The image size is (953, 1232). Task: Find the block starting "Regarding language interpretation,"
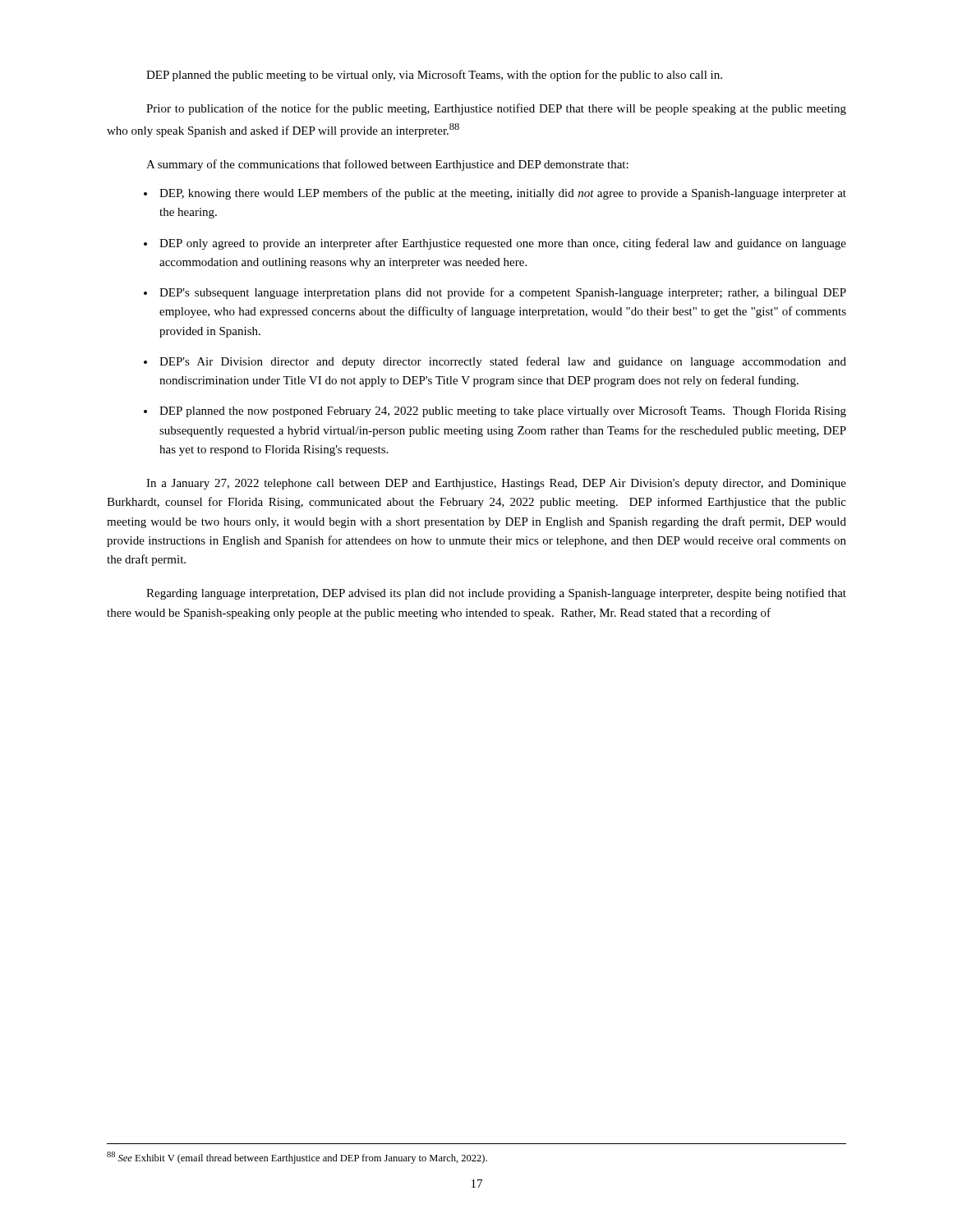[x=476, y=603]
